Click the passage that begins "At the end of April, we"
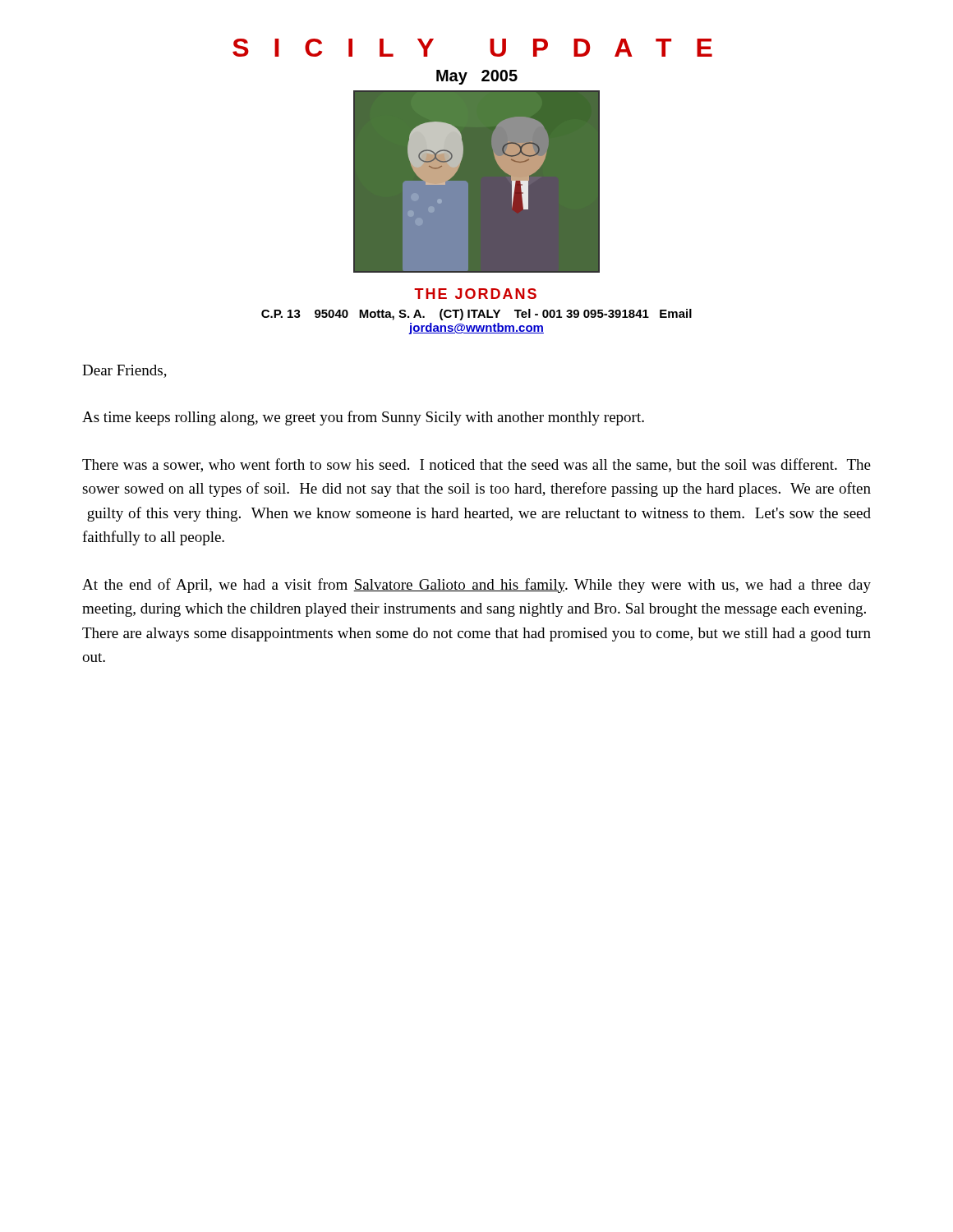Screen dimensions: 1232x953 coord(476,620)
